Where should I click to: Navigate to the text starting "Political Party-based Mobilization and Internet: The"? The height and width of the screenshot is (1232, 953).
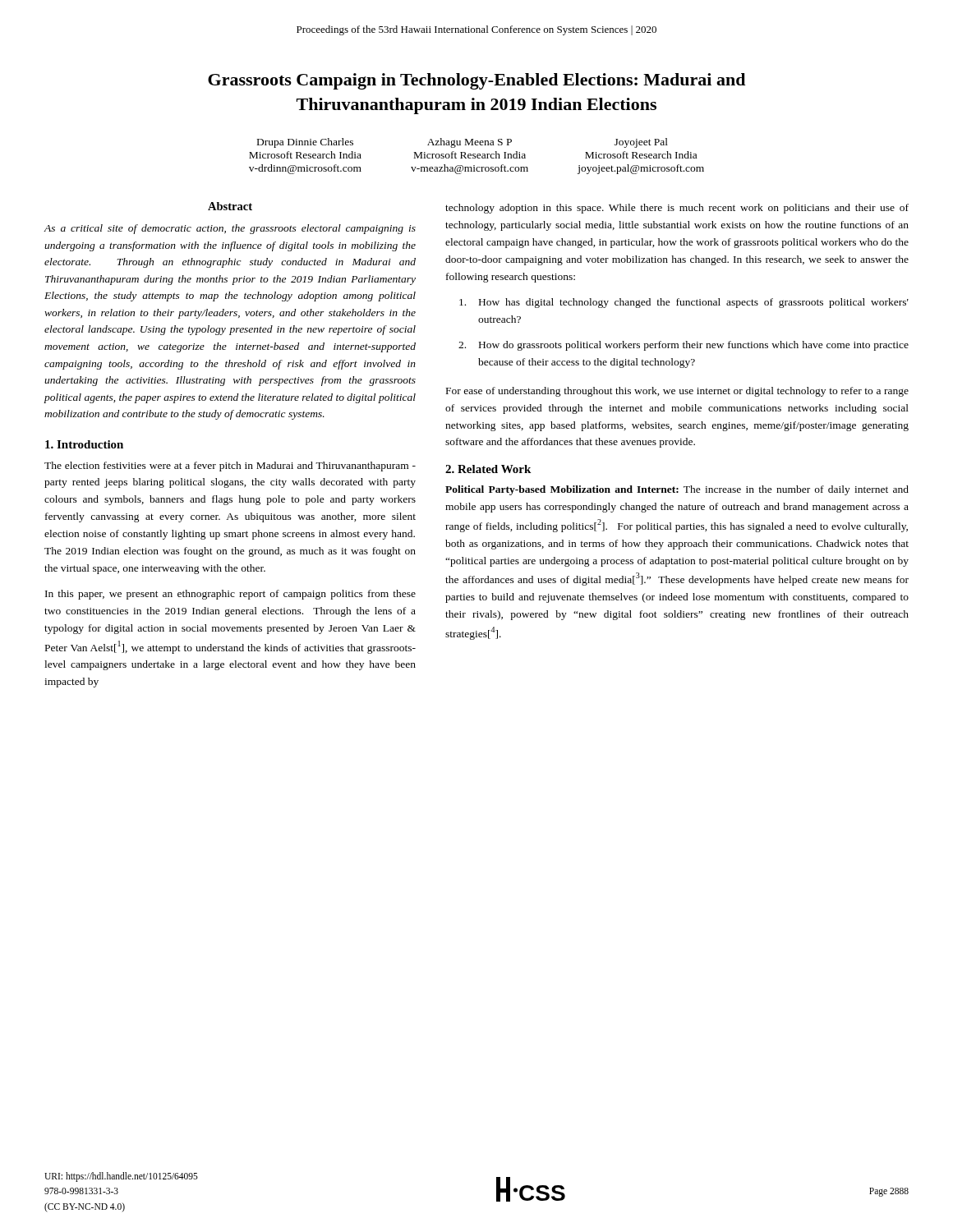pyautogui.click(x=677, y=561)
